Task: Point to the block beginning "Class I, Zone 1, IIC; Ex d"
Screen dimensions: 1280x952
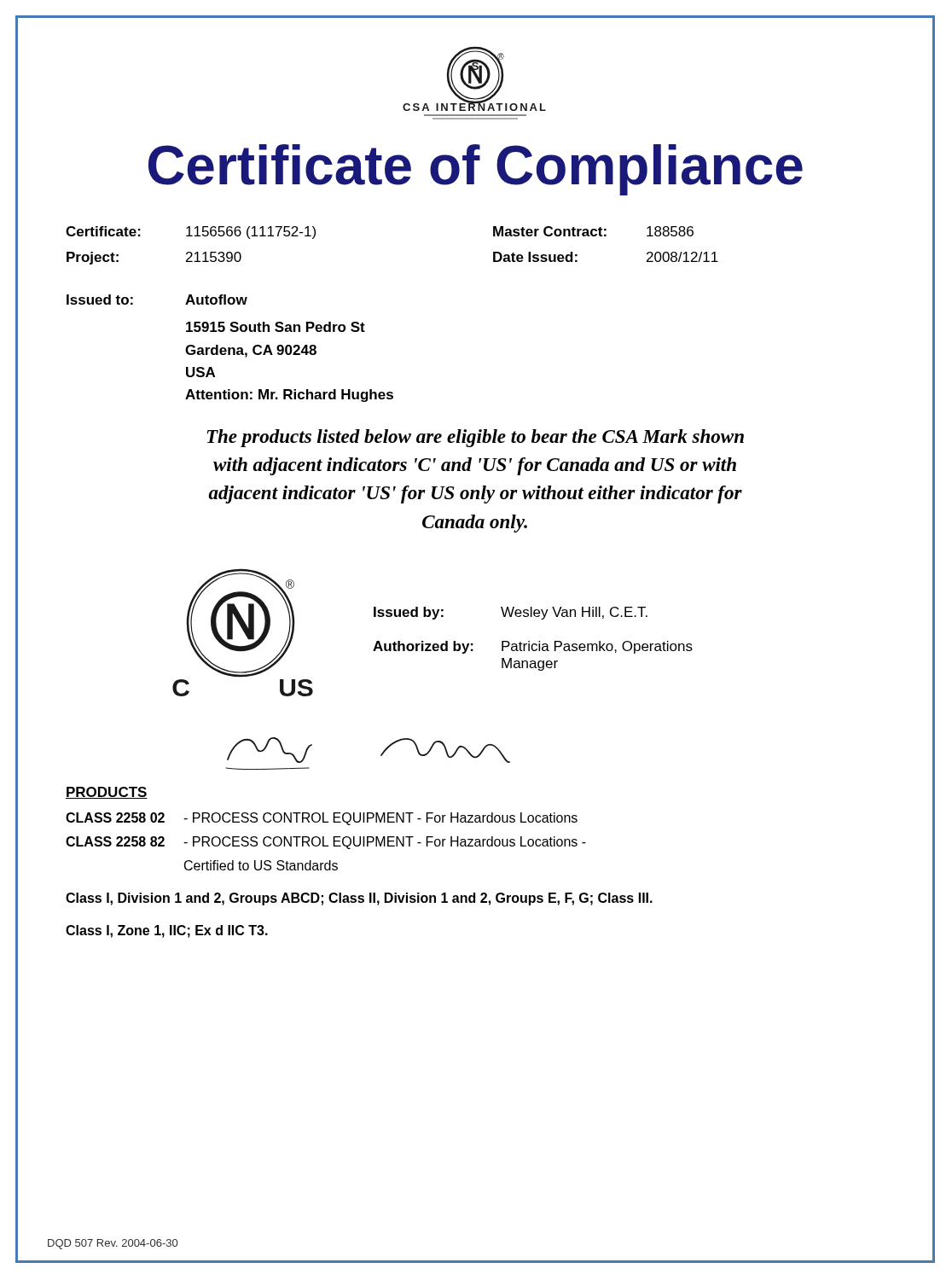Action: point(167,931)
